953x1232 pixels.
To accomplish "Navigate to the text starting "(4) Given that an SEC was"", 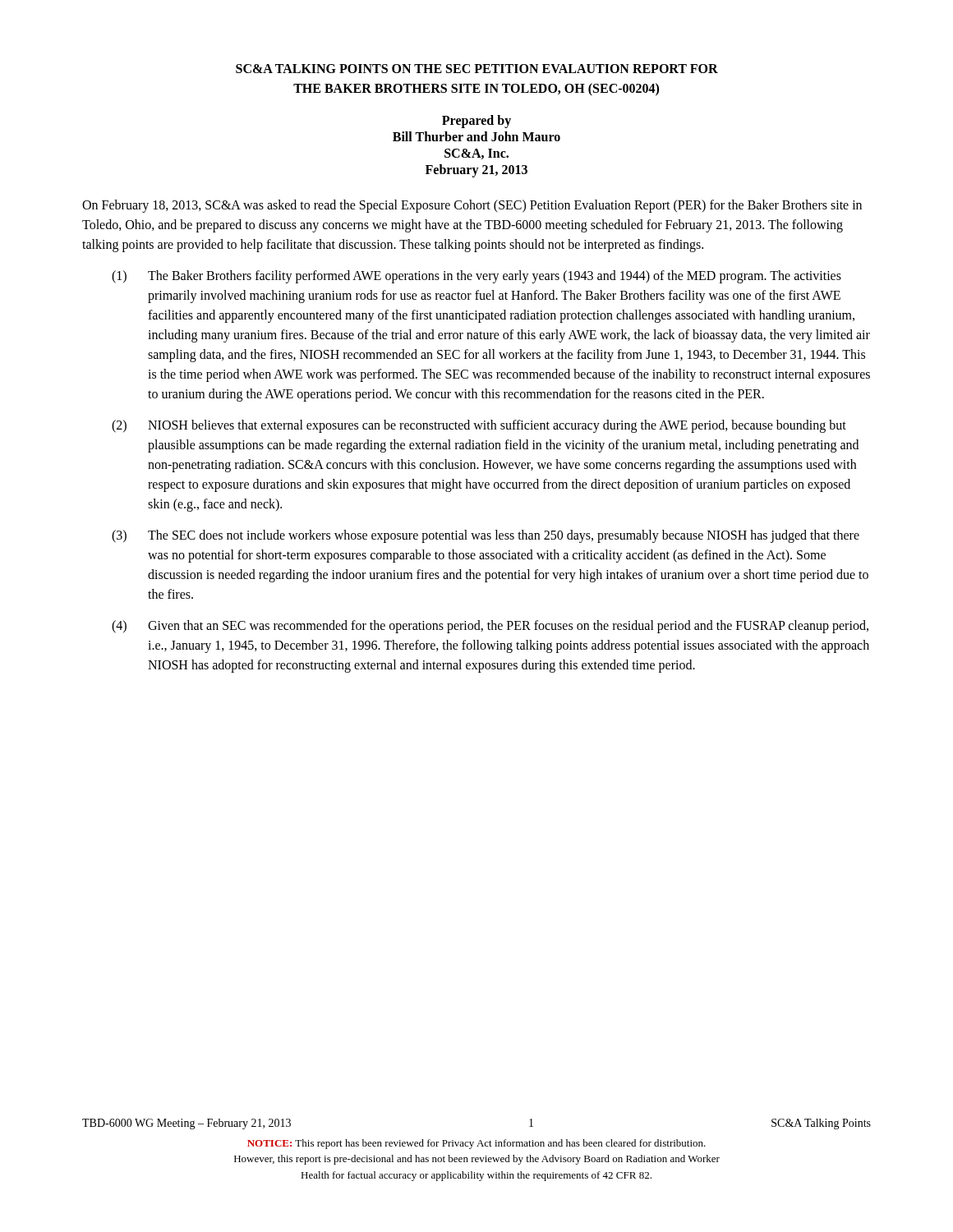I will pyautogui.click(x=476, y=646).
